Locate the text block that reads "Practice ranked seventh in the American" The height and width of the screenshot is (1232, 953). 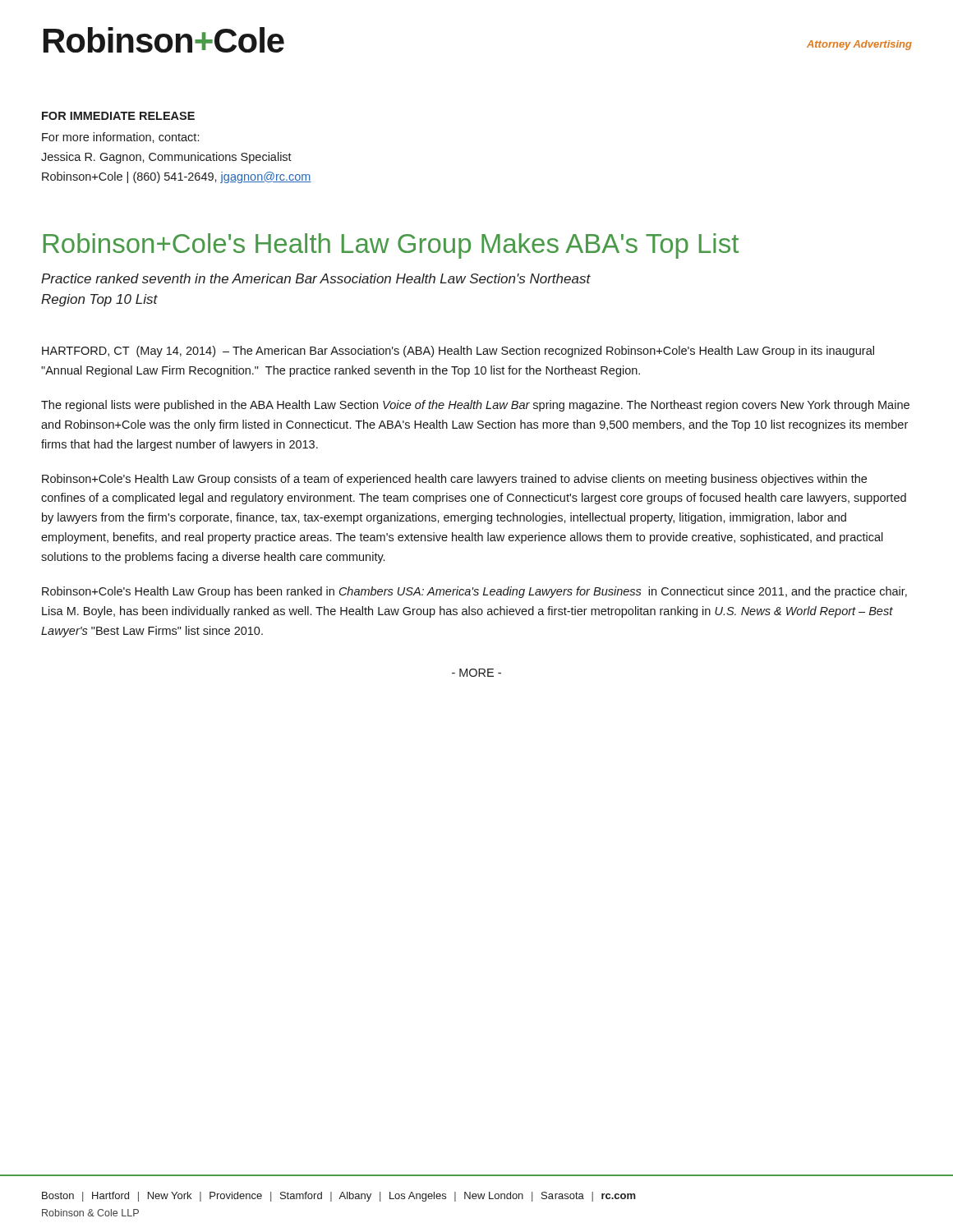[x=316, y=289]
